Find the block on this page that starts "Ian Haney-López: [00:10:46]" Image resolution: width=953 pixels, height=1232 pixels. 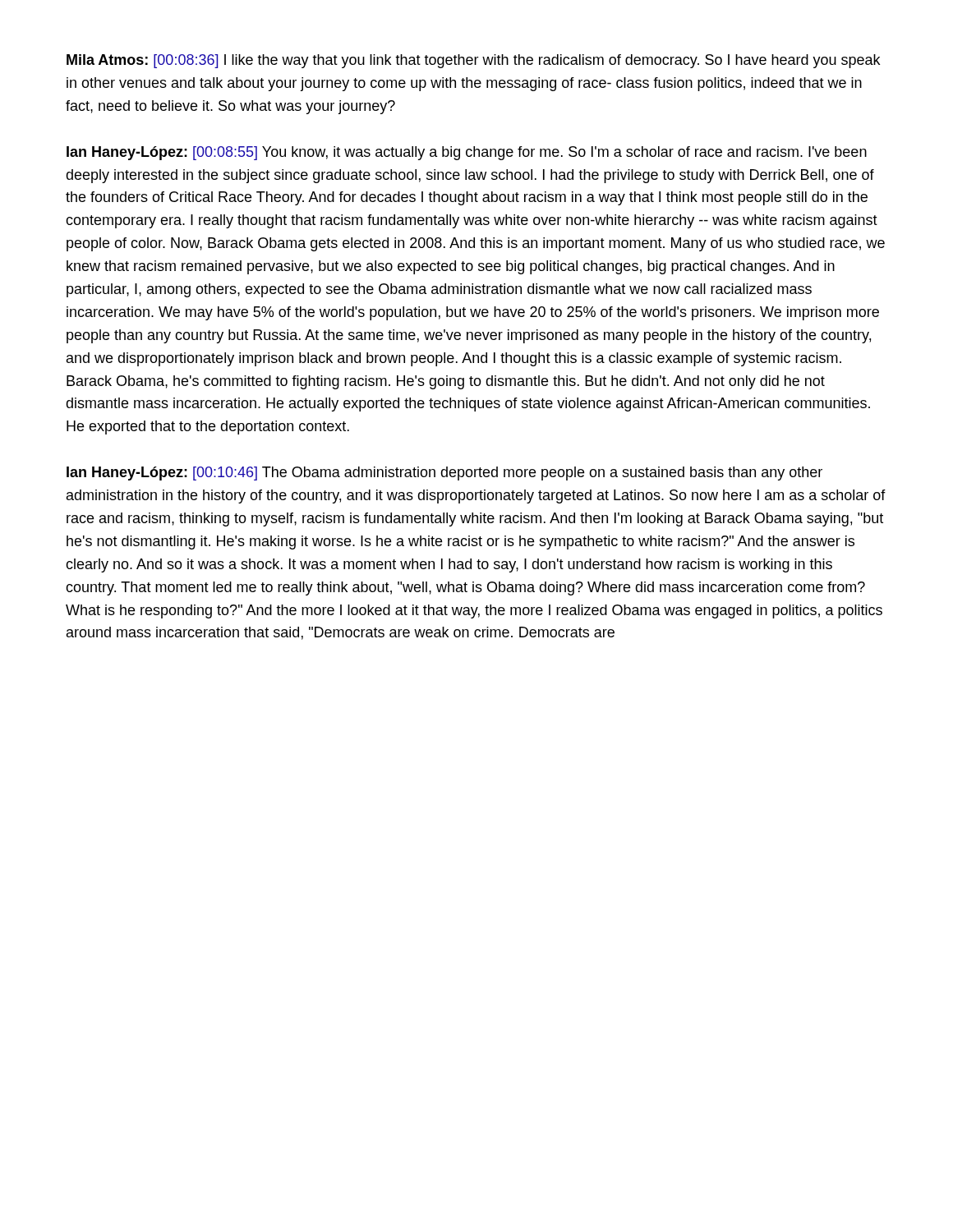click(475, 553)
